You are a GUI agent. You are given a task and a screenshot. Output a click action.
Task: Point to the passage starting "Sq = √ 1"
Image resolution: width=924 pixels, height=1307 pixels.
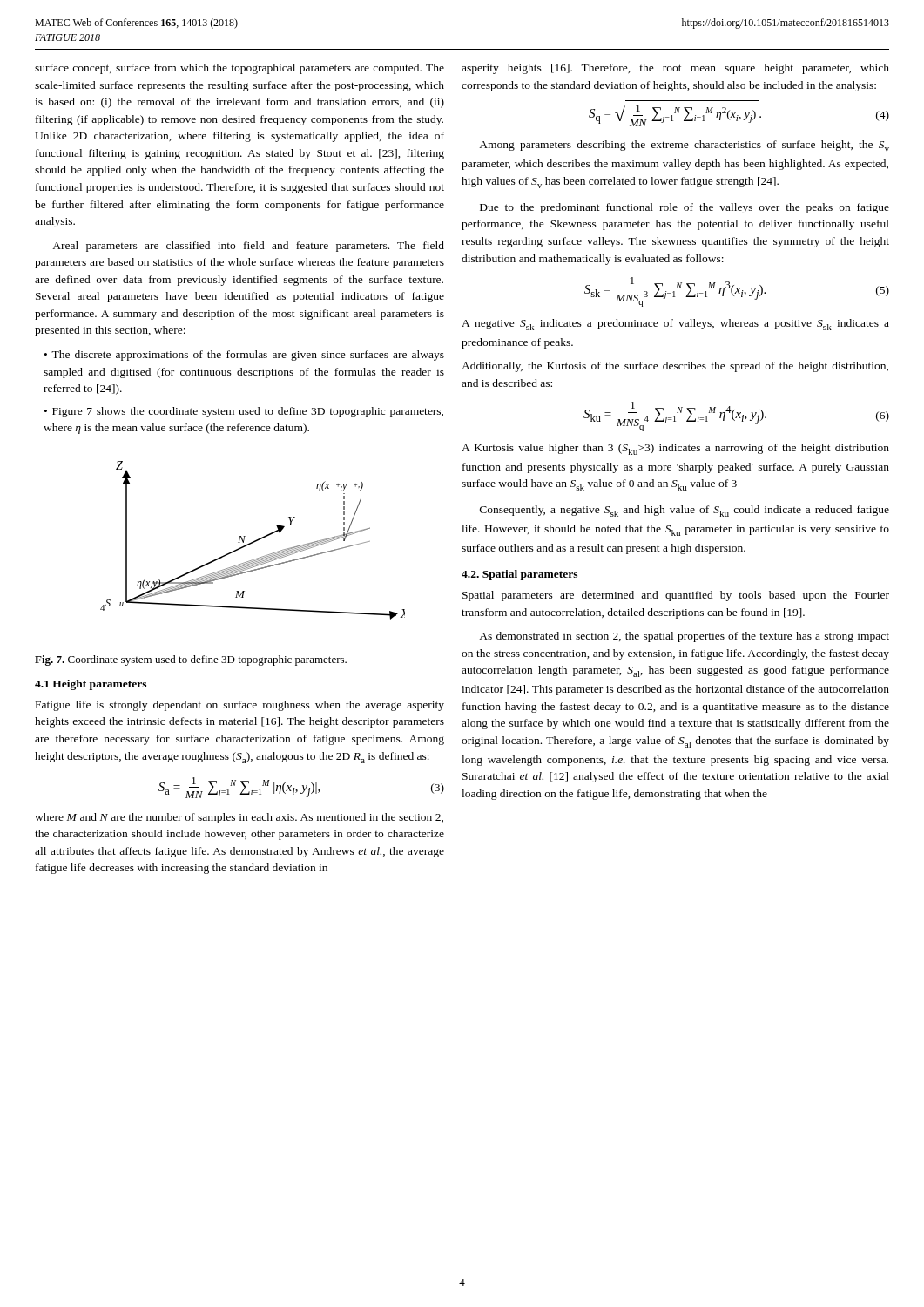675,115
